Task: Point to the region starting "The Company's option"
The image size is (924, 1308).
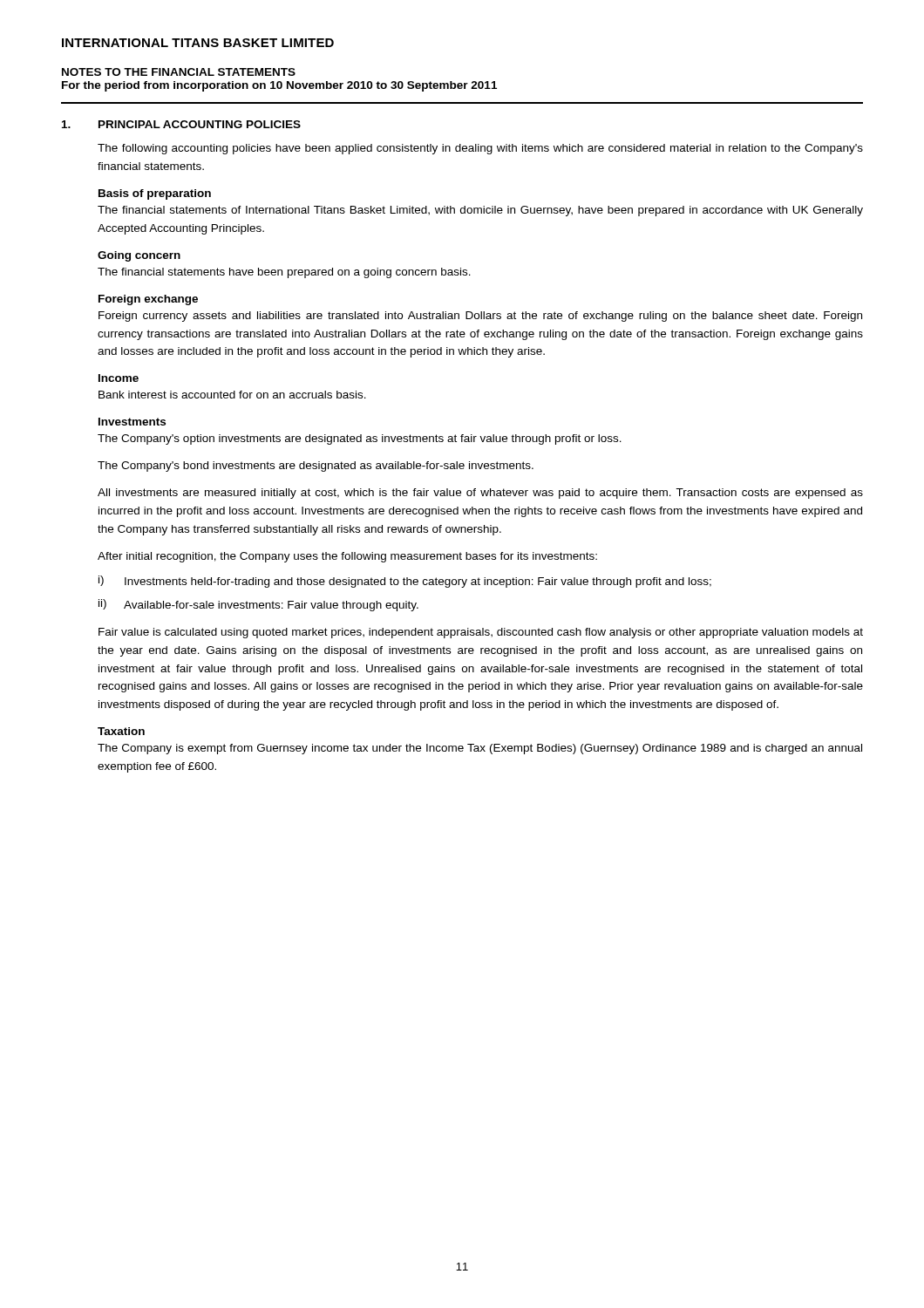Action: 360,438
